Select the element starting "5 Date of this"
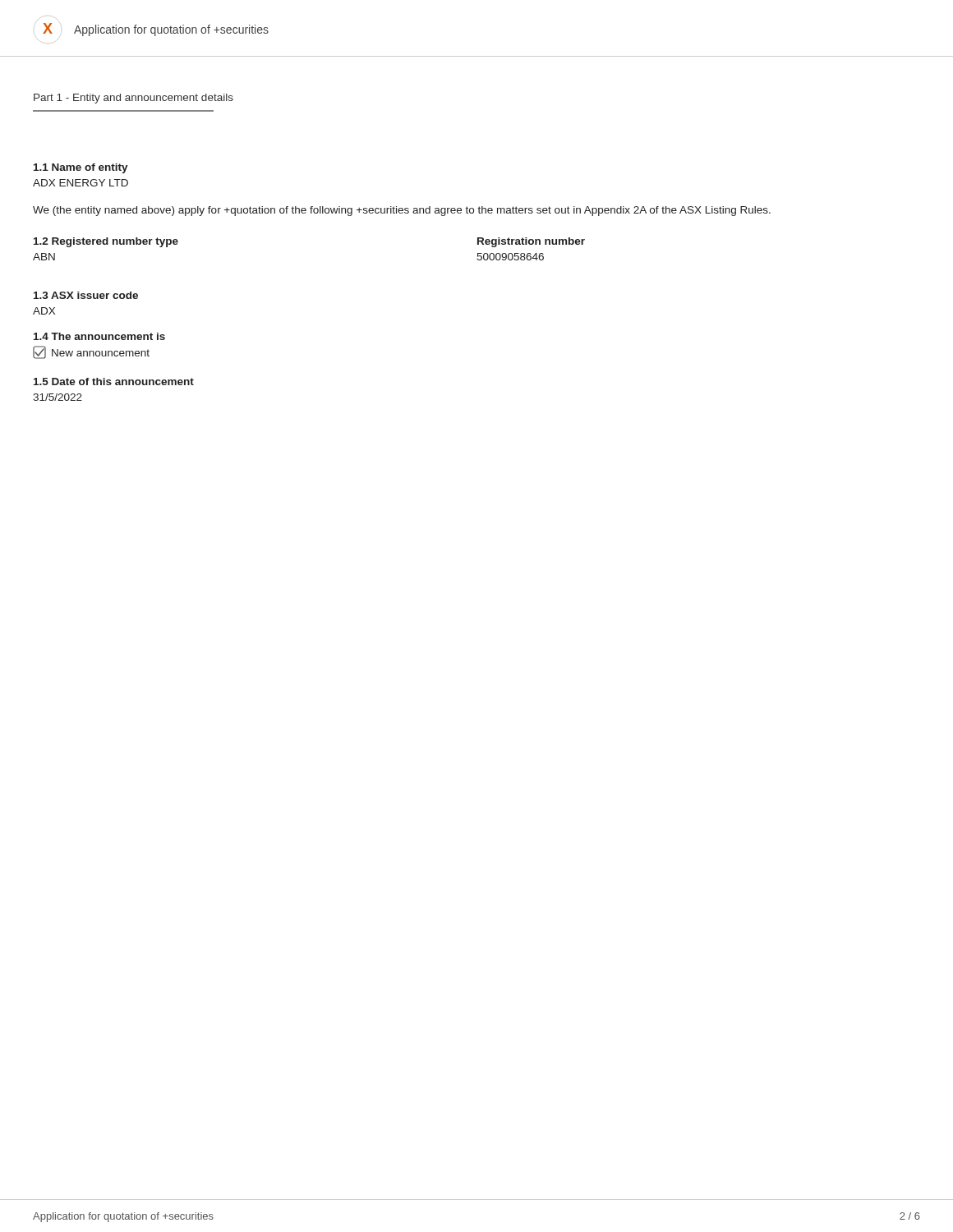This screenshot has width=953, height=1232. click(113, 382)
